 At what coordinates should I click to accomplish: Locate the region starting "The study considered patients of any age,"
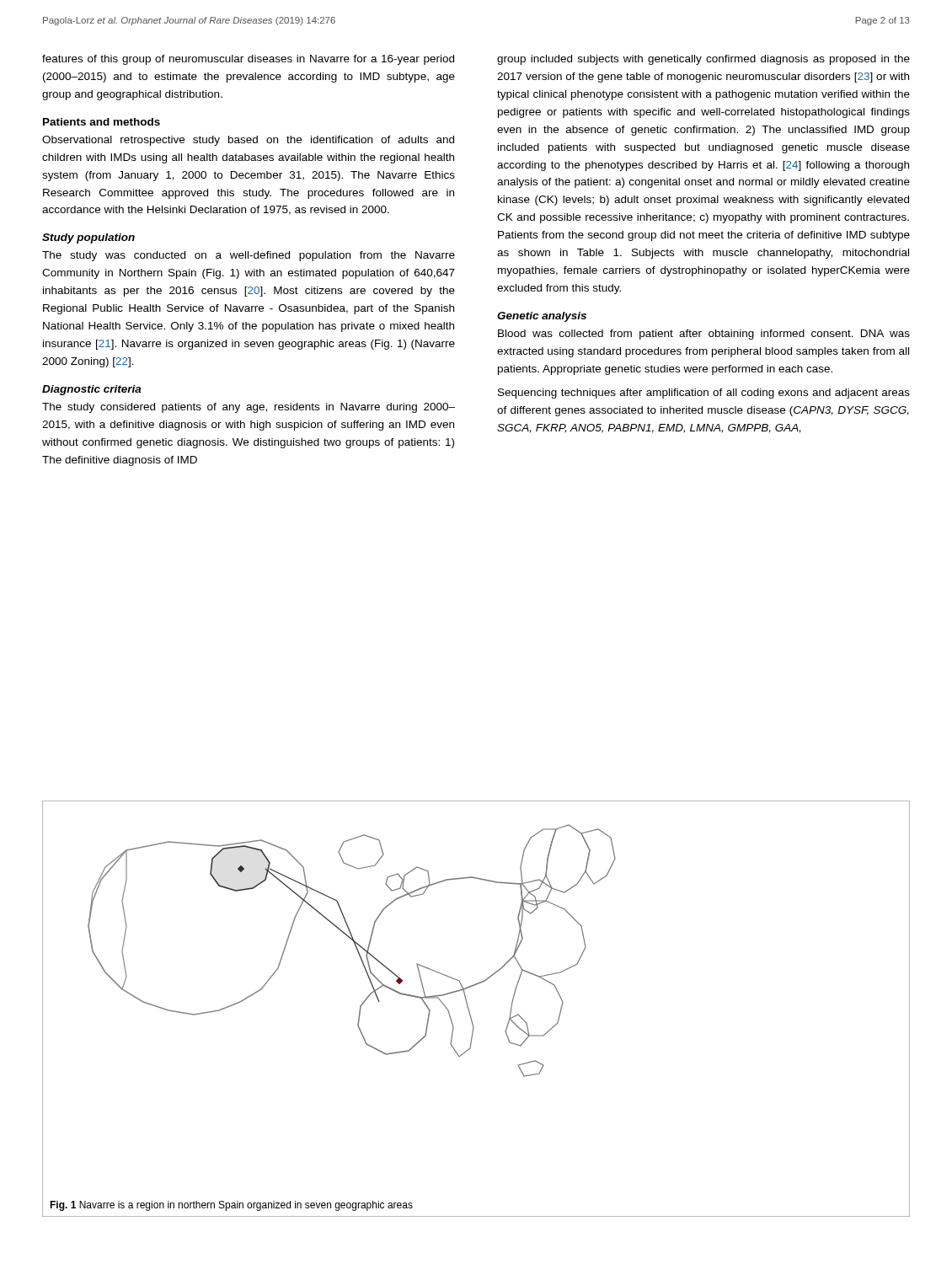click(x=249, y=434)
